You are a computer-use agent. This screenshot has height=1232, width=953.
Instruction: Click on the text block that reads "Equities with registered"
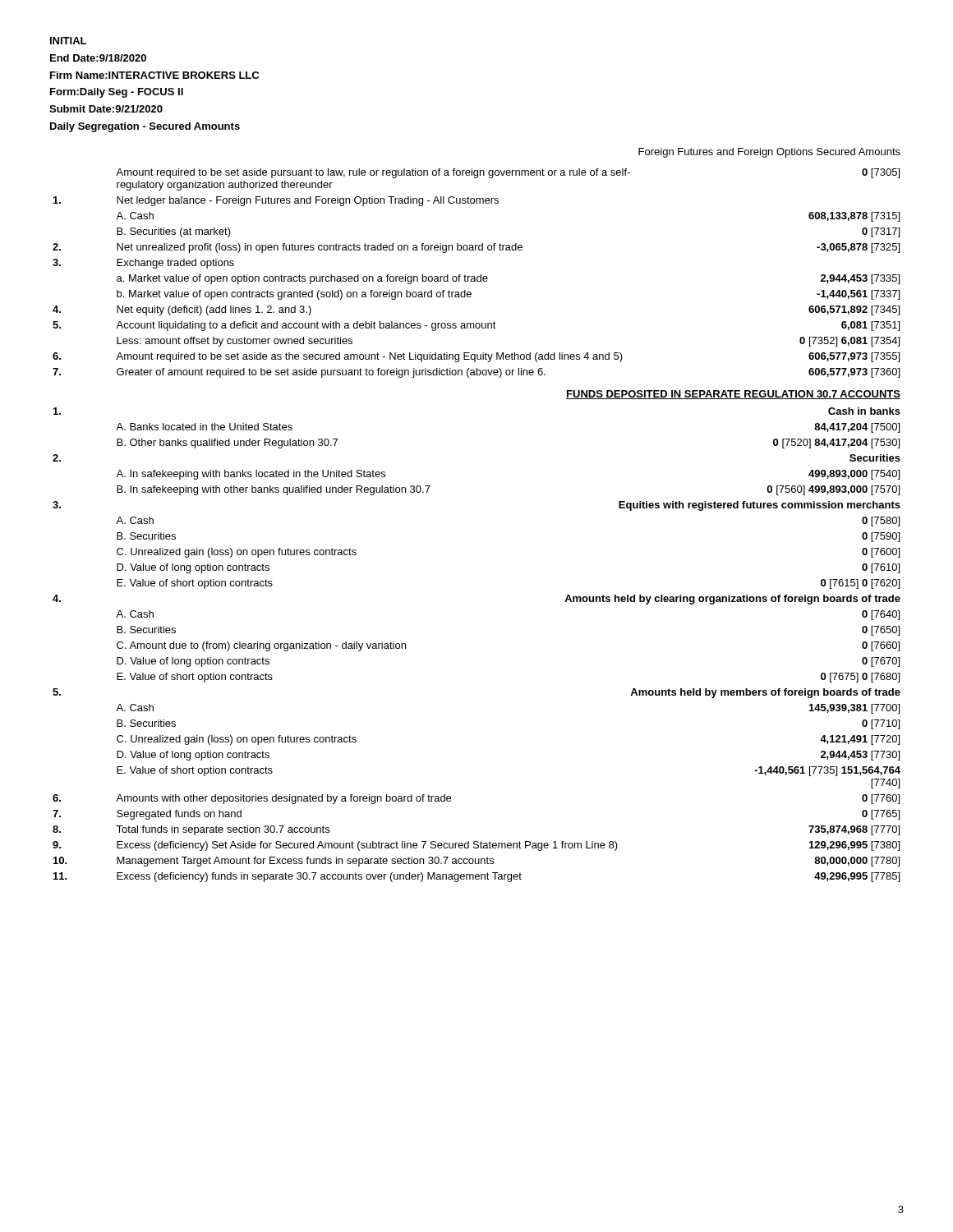point(759,505)
